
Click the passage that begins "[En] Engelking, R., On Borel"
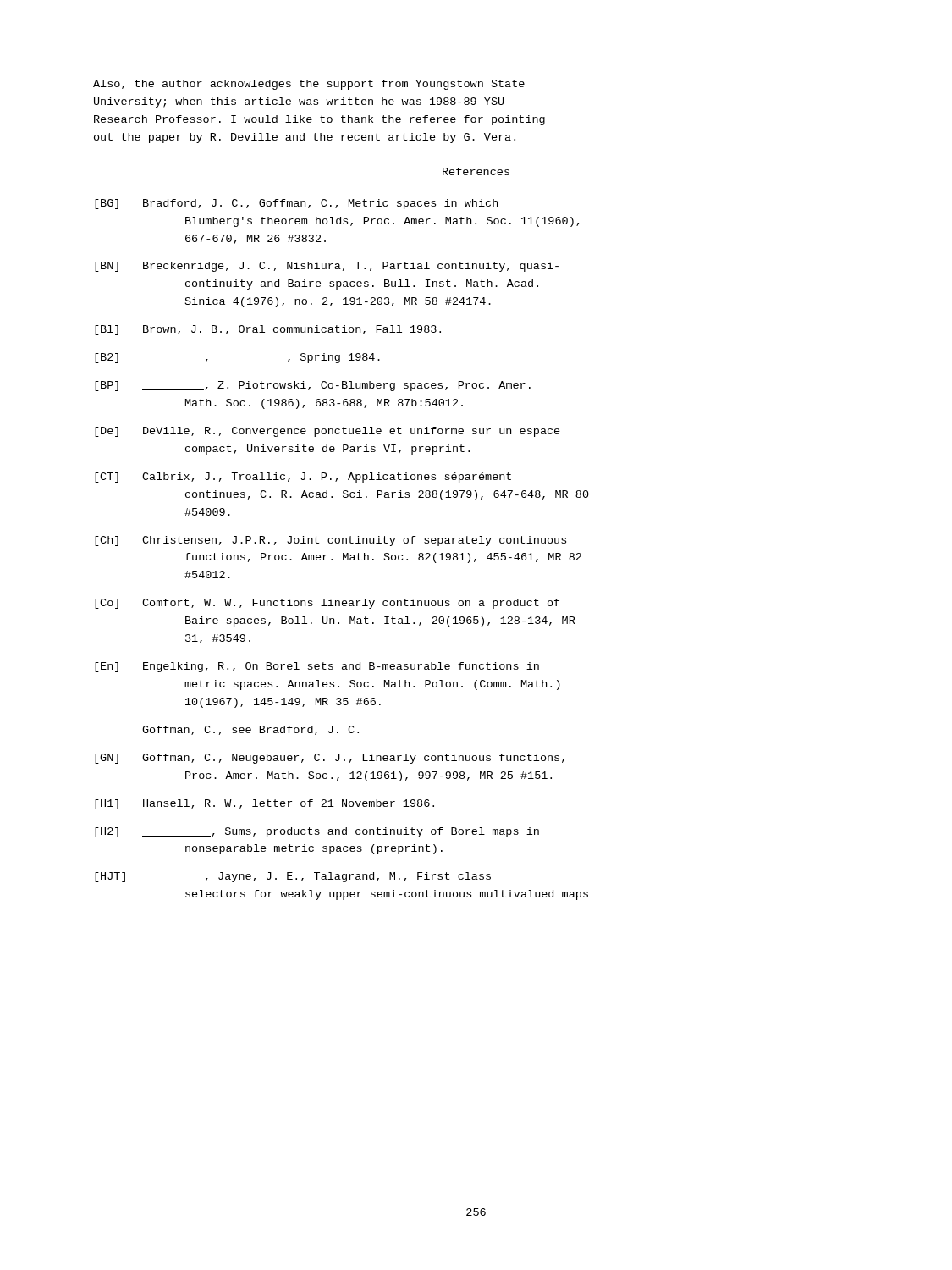coord(476,685)
